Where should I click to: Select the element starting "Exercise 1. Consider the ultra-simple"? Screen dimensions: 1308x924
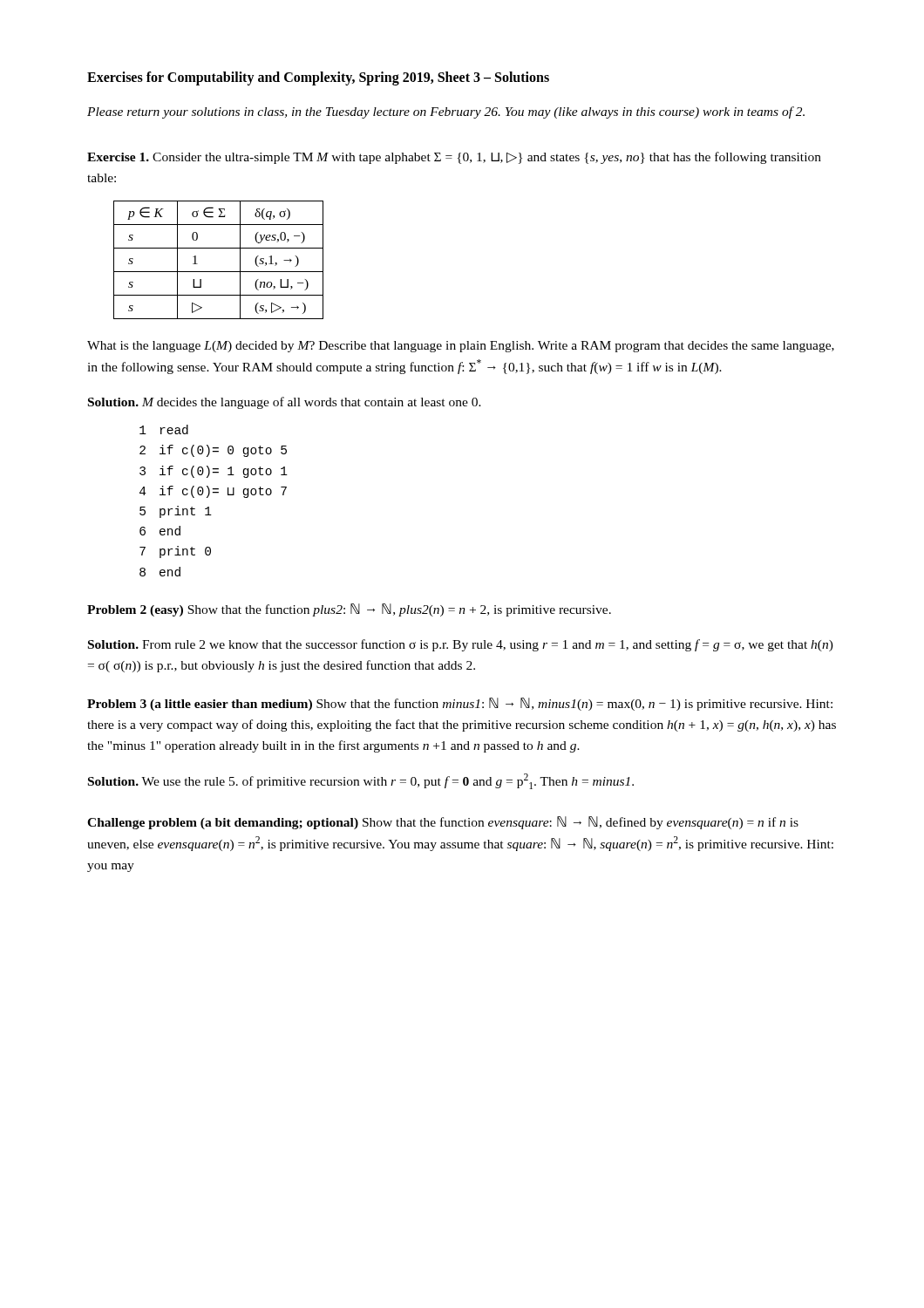pyautogui.click(x=454, y=167)
